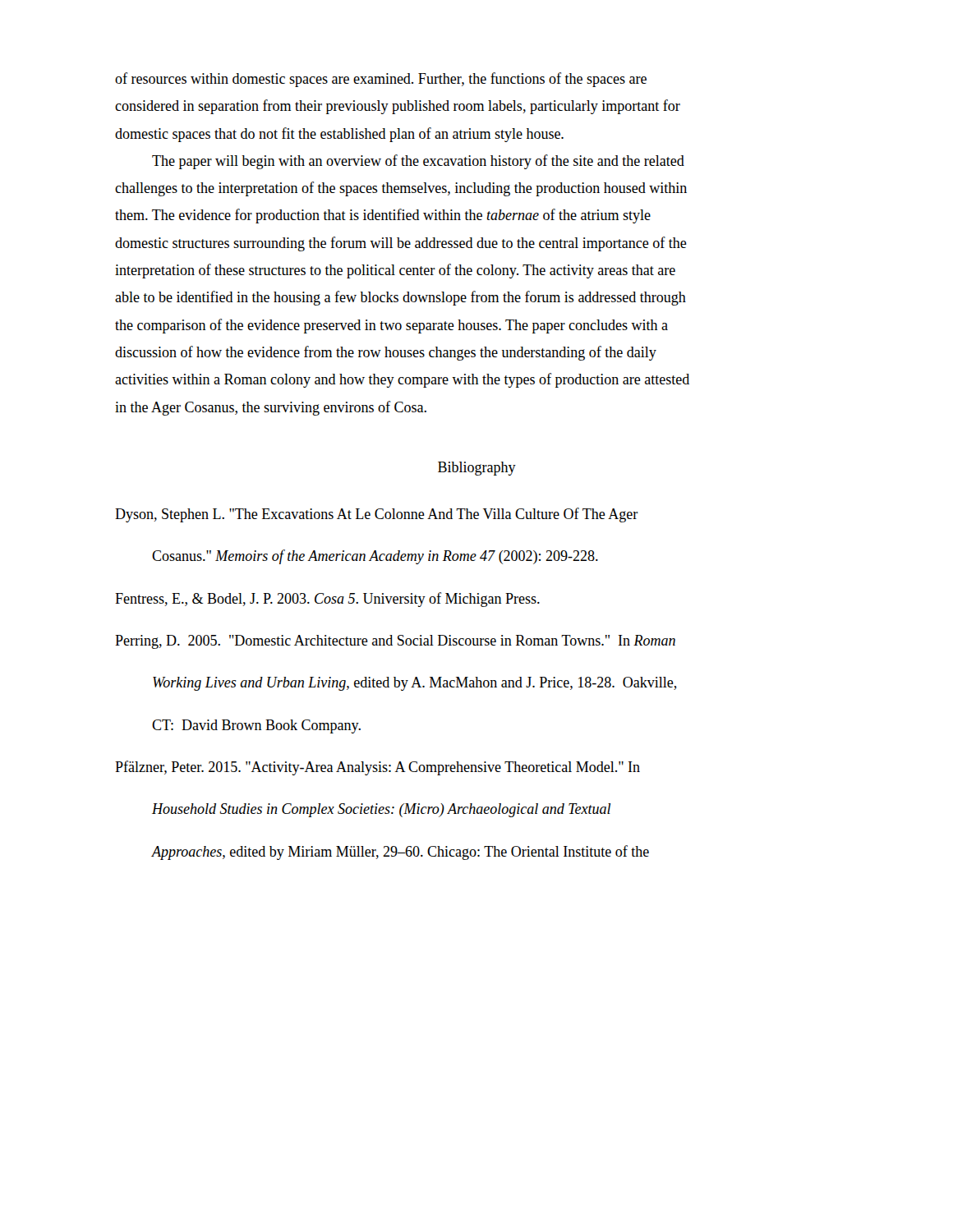Where is the passage that starts "Pfälzner, Peter. 2015."?

point(476,810)
